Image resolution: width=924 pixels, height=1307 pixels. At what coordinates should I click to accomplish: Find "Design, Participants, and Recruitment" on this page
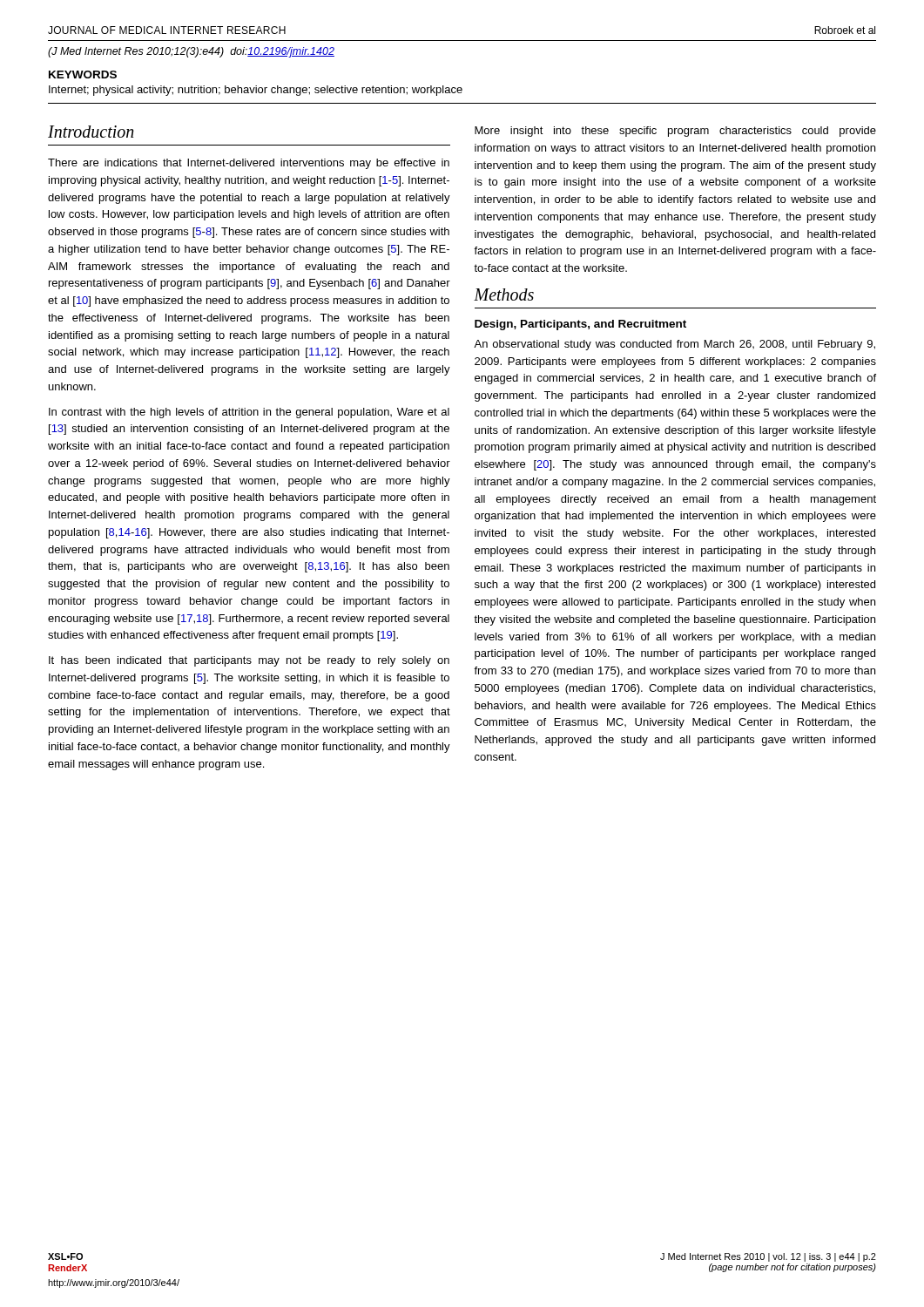[675, 323]
